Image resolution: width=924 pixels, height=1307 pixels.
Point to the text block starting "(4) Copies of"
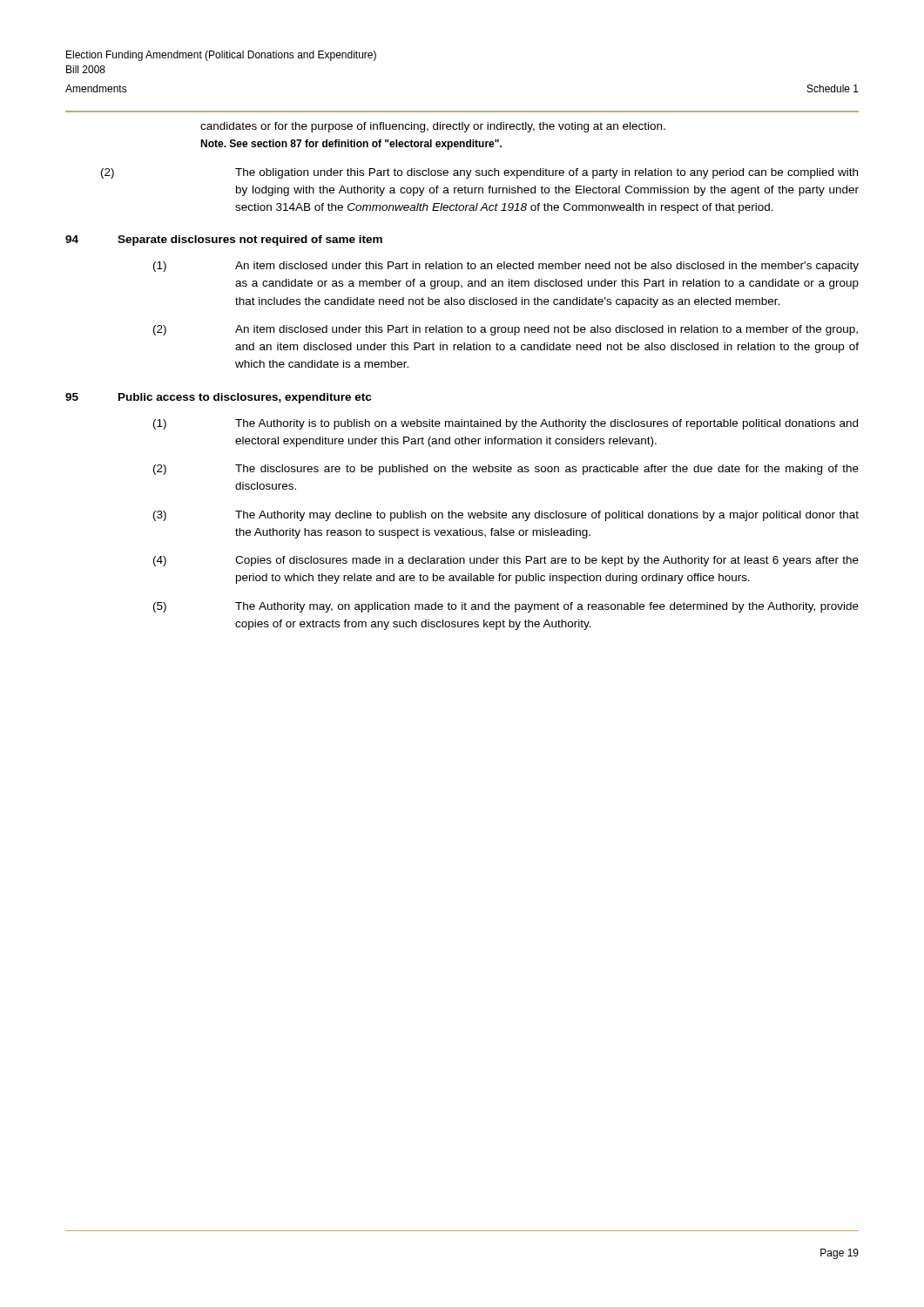click(488, 569)
